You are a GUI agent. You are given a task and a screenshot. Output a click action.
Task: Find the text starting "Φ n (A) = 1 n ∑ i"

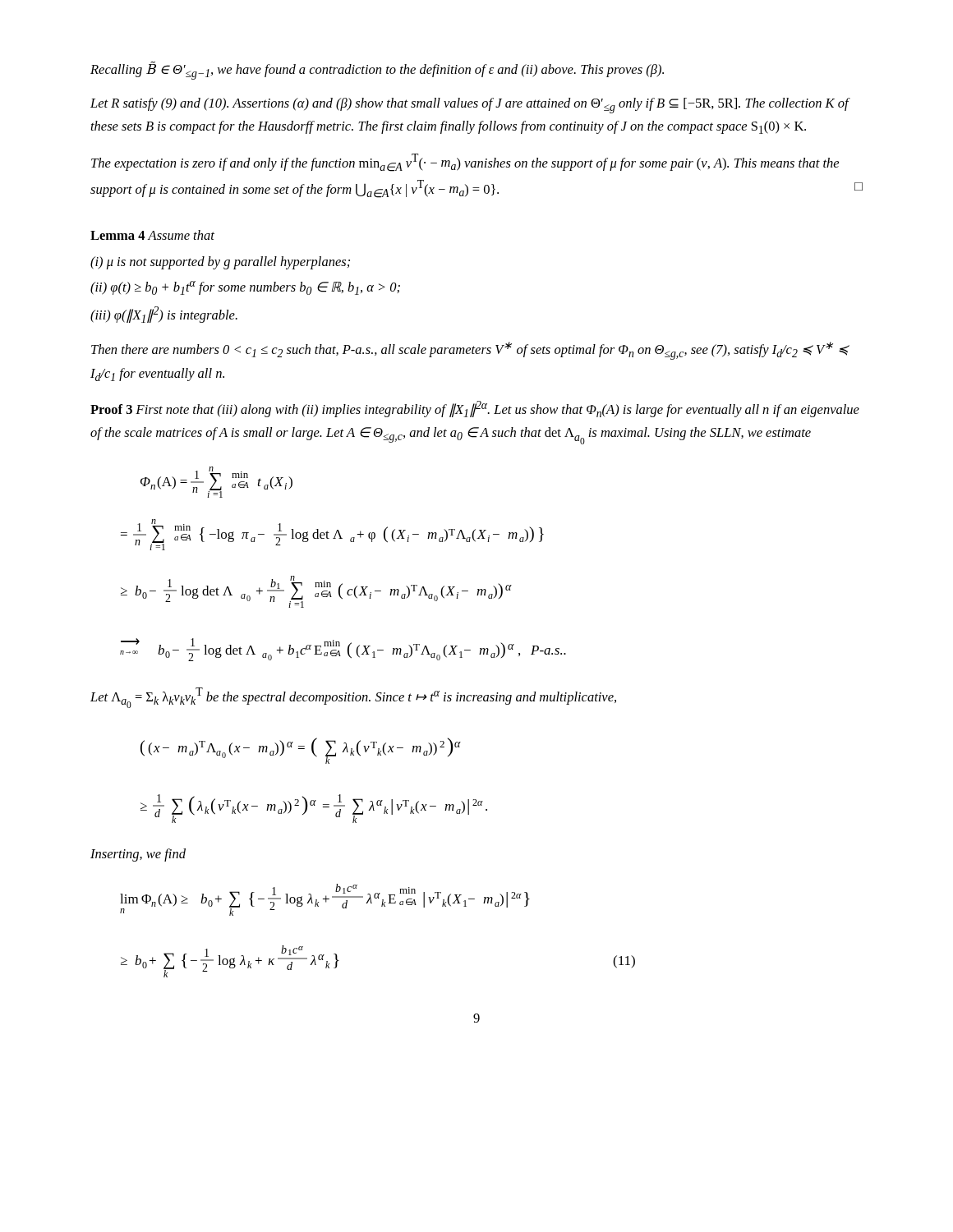(216, 482)
